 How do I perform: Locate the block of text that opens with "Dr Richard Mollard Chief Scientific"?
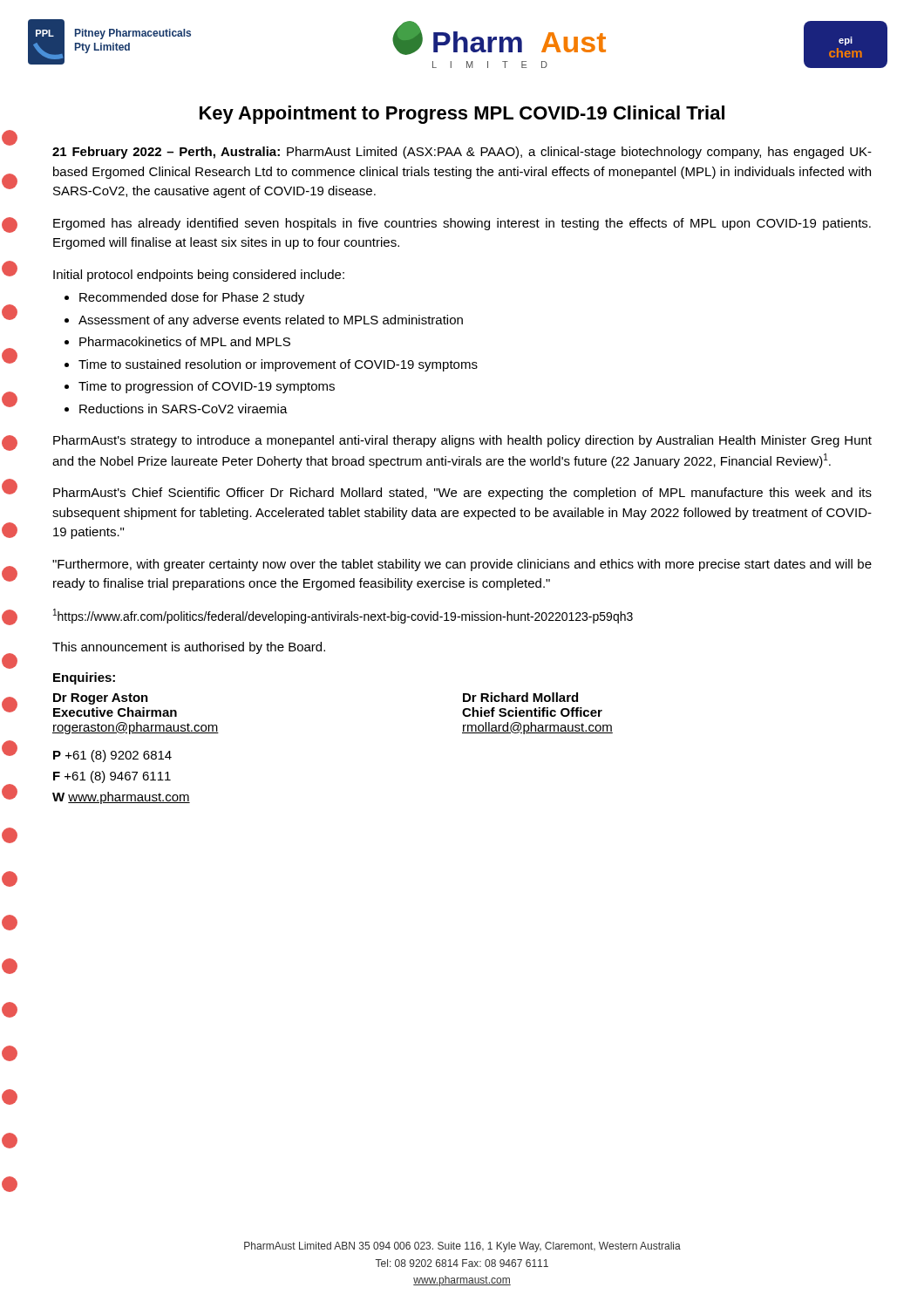tap(520, 697)
